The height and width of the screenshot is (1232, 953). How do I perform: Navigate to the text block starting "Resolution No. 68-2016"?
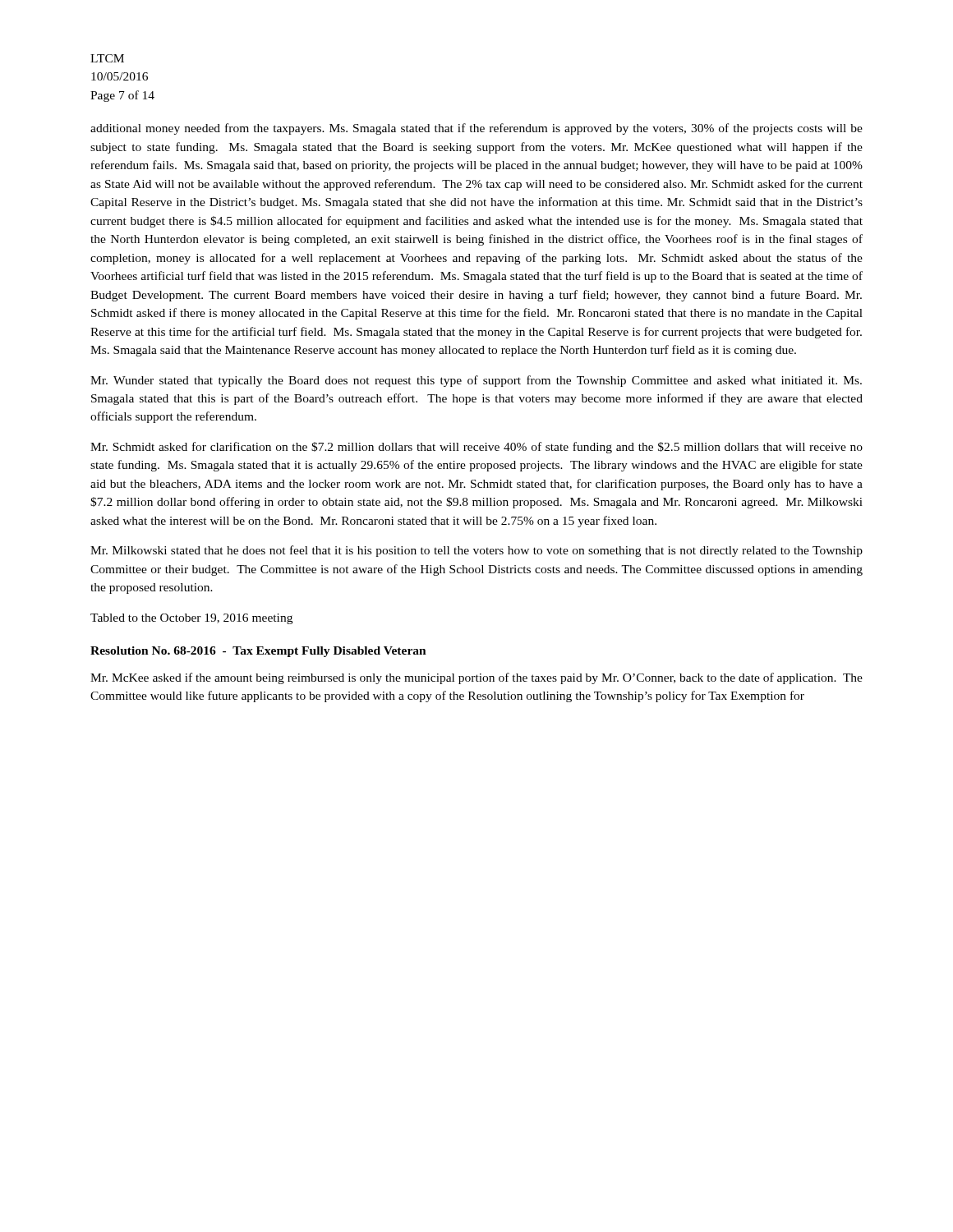pyautogui.click(x=258, y=650)
